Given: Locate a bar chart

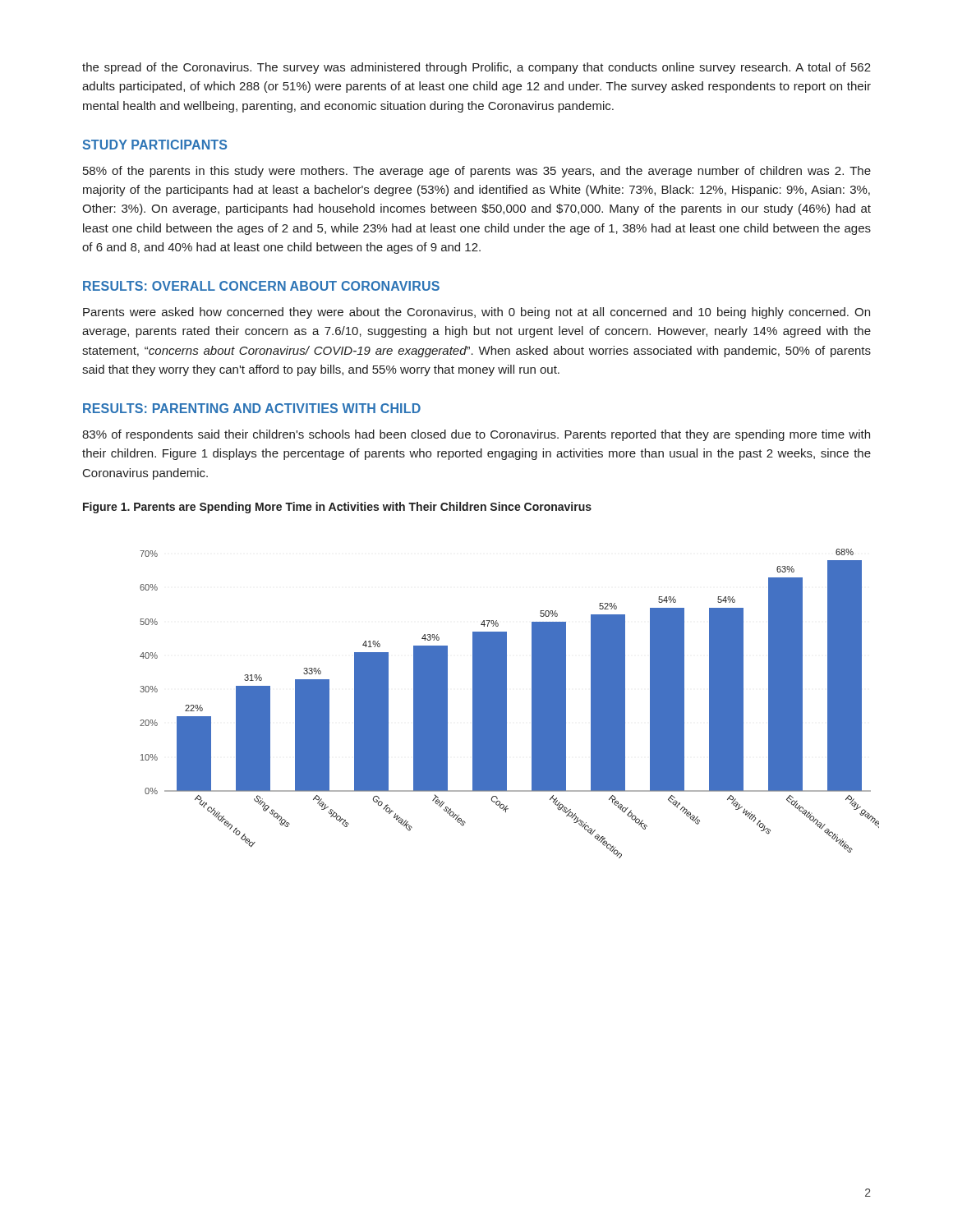Looking at the screenshot, I should [x=476, y=693].
